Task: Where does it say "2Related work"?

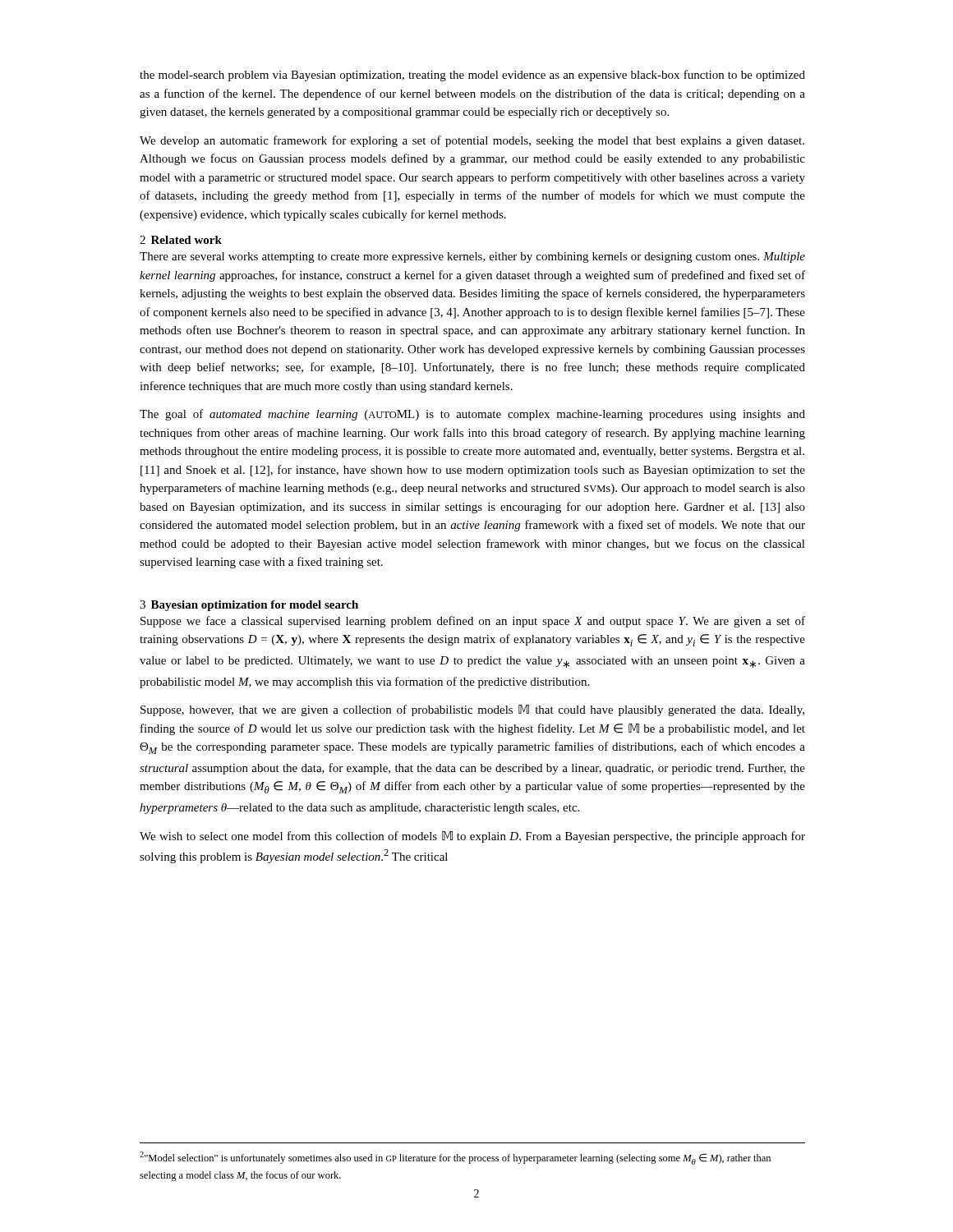Action: tap(181, 240)
